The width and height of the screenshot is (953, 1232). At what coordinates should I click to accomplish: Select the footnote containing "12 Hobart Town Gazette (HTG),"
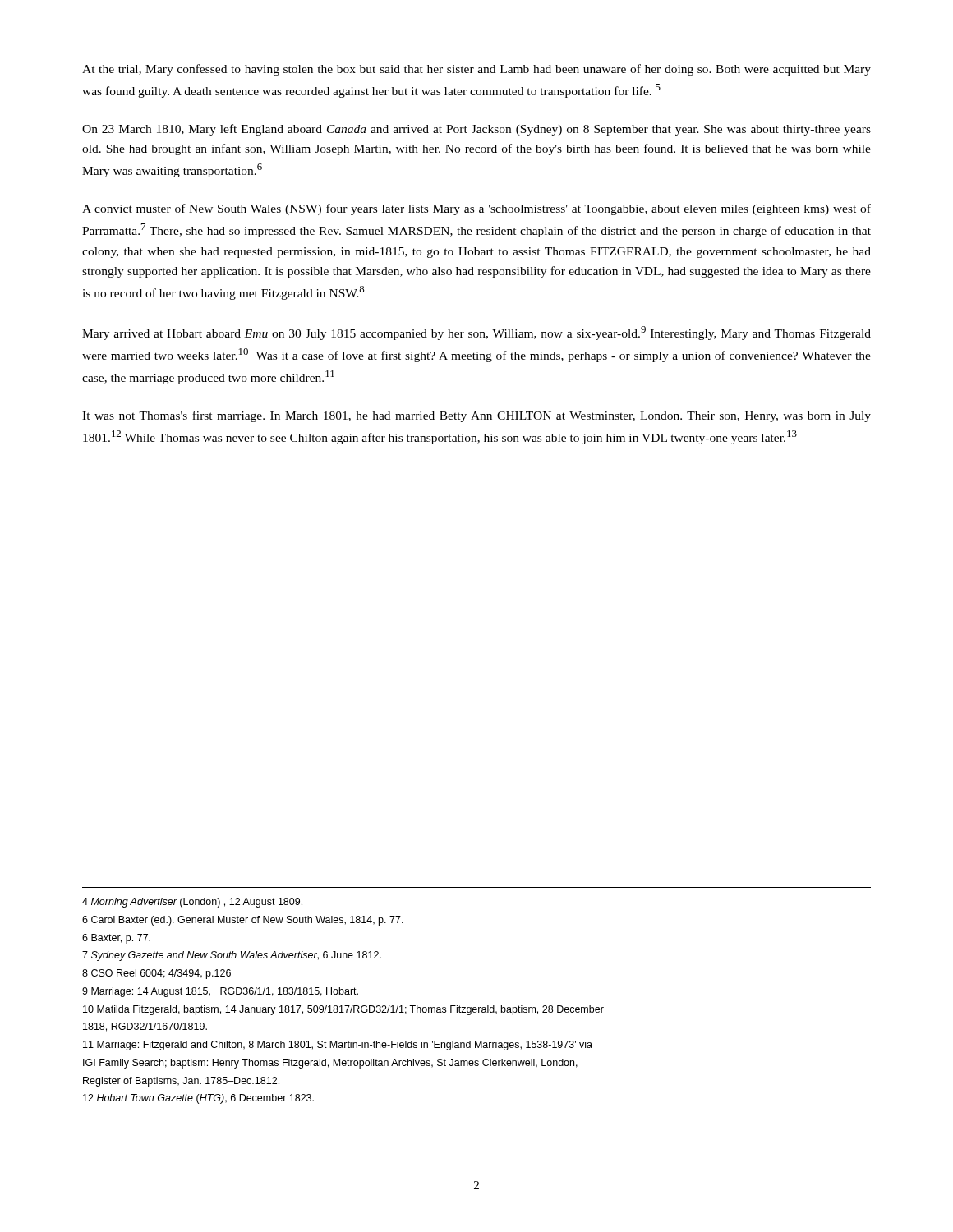tap(198, 1098)
